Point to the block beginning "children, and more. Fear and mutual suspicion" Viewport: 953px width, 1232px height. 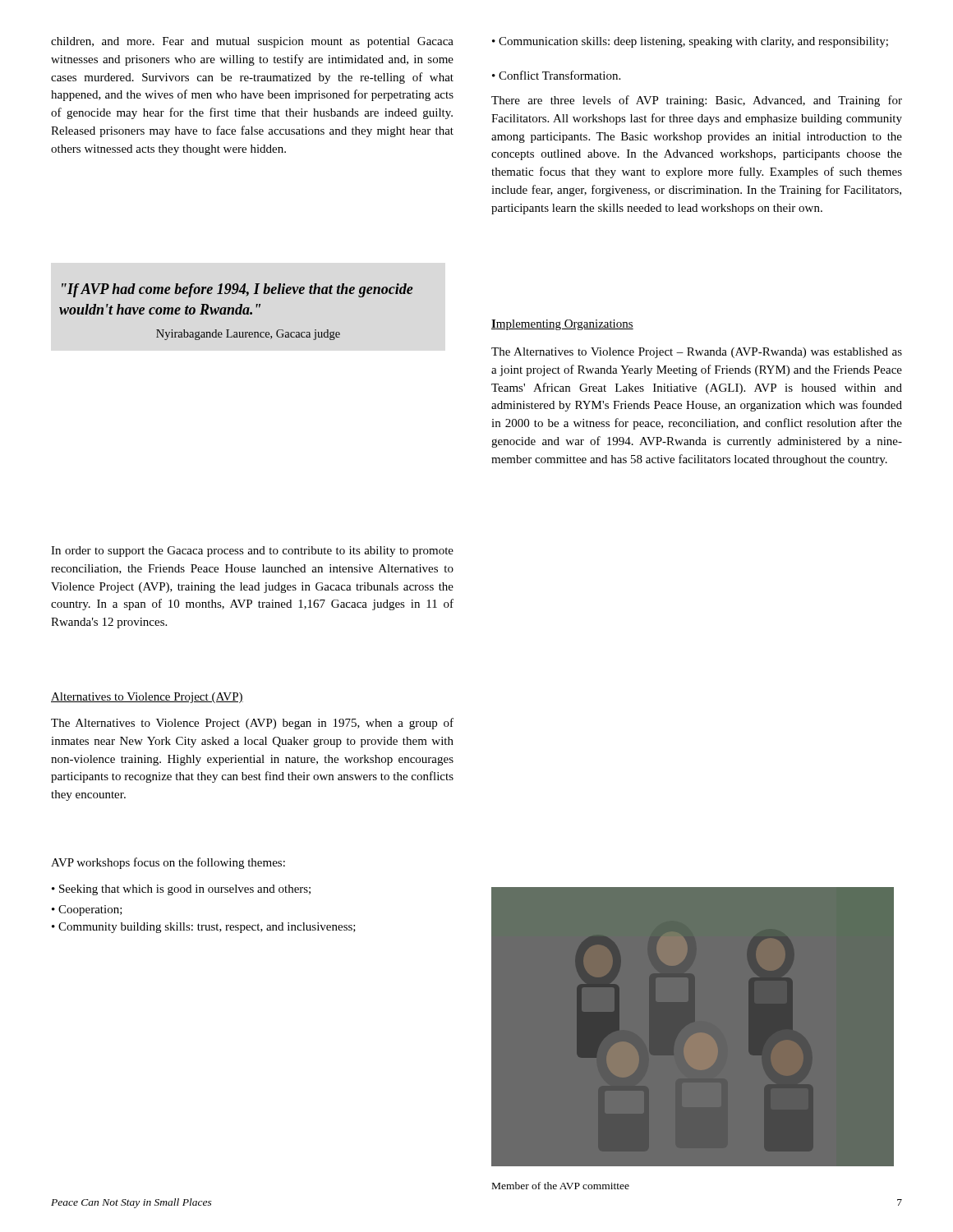click(252, 95)
